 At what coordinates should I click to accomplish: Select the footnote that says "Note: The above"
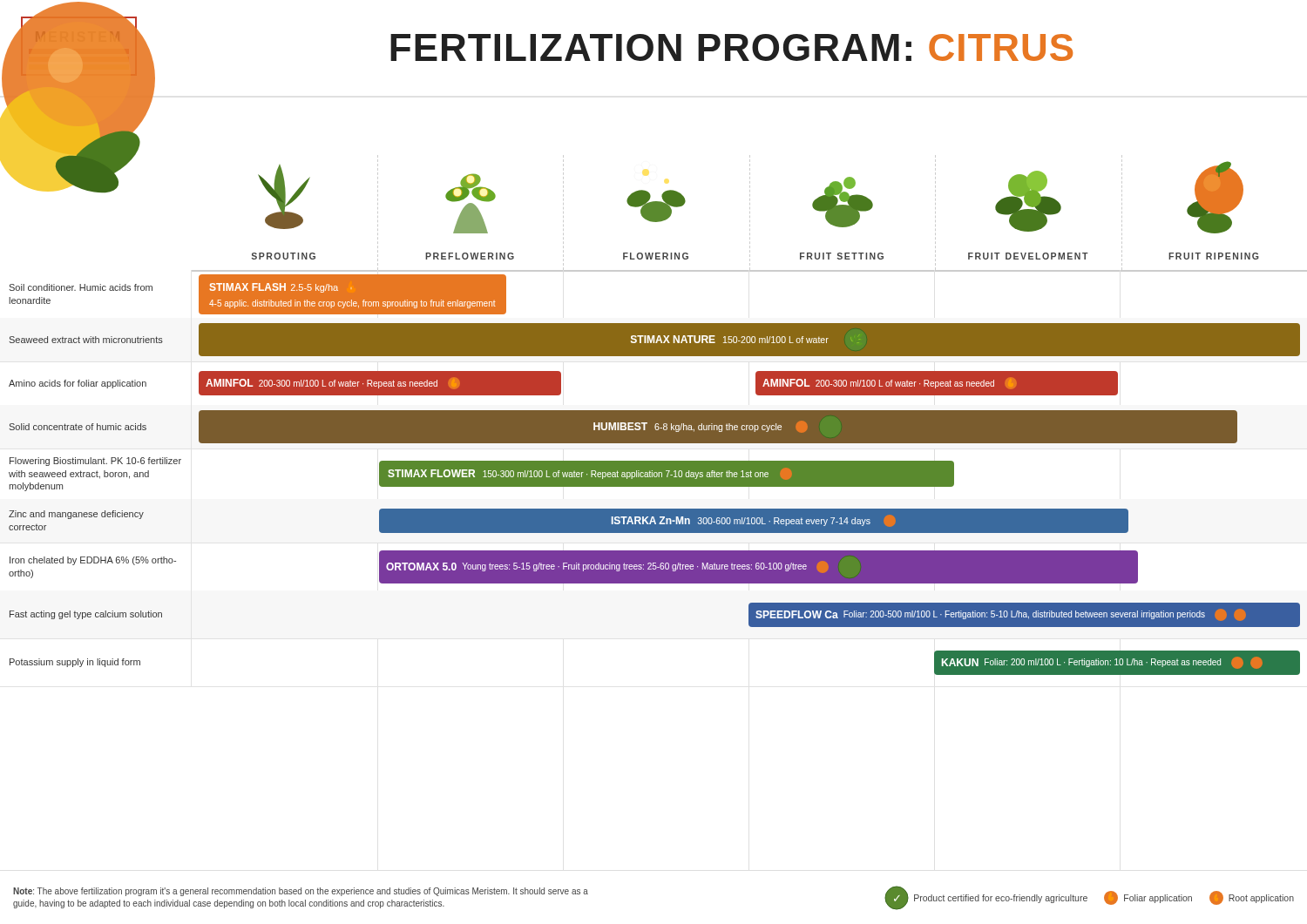(x=285, y=894)
